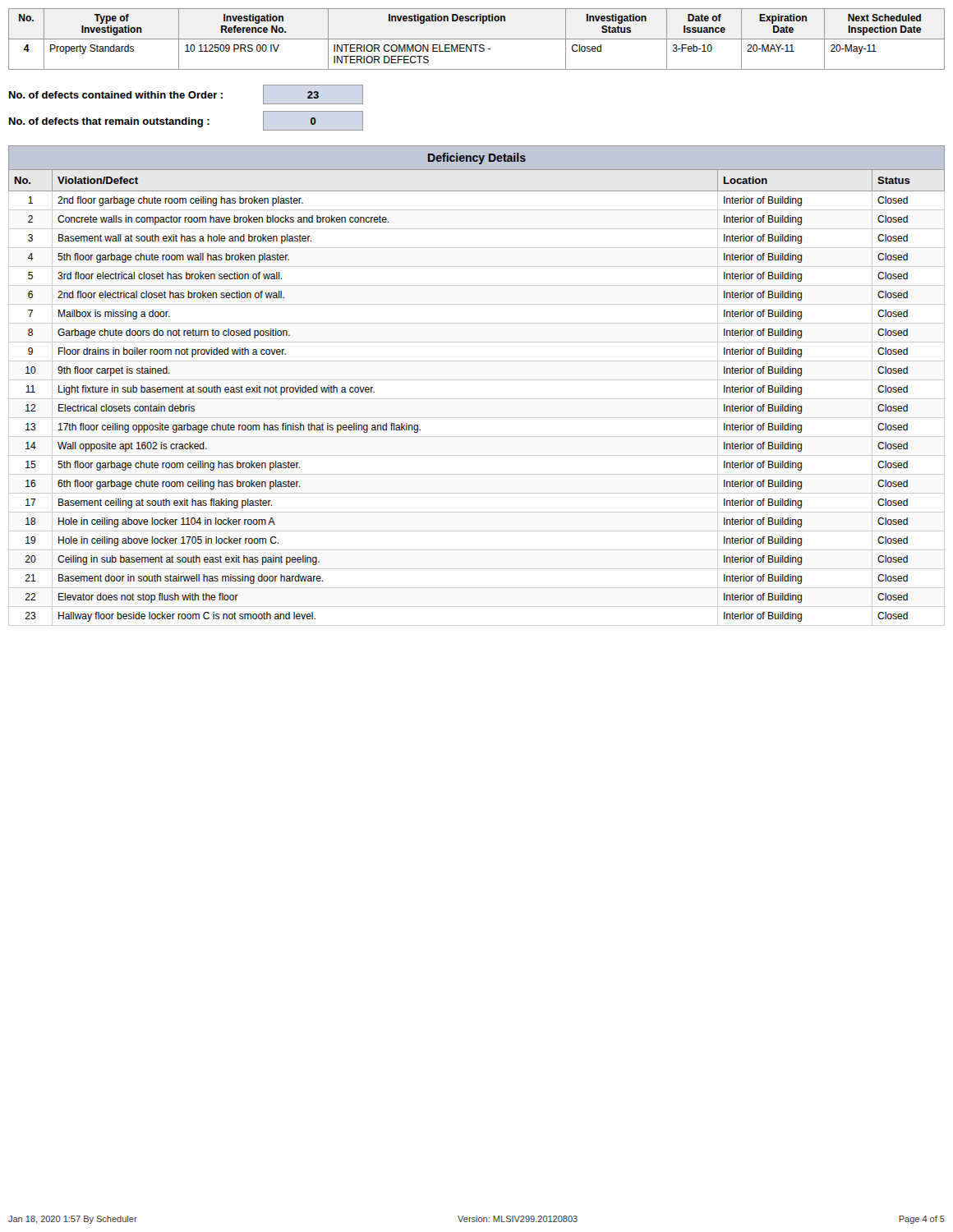
Task: Select the table that reads "Property Standards"
Action: [x=476, y=35]
